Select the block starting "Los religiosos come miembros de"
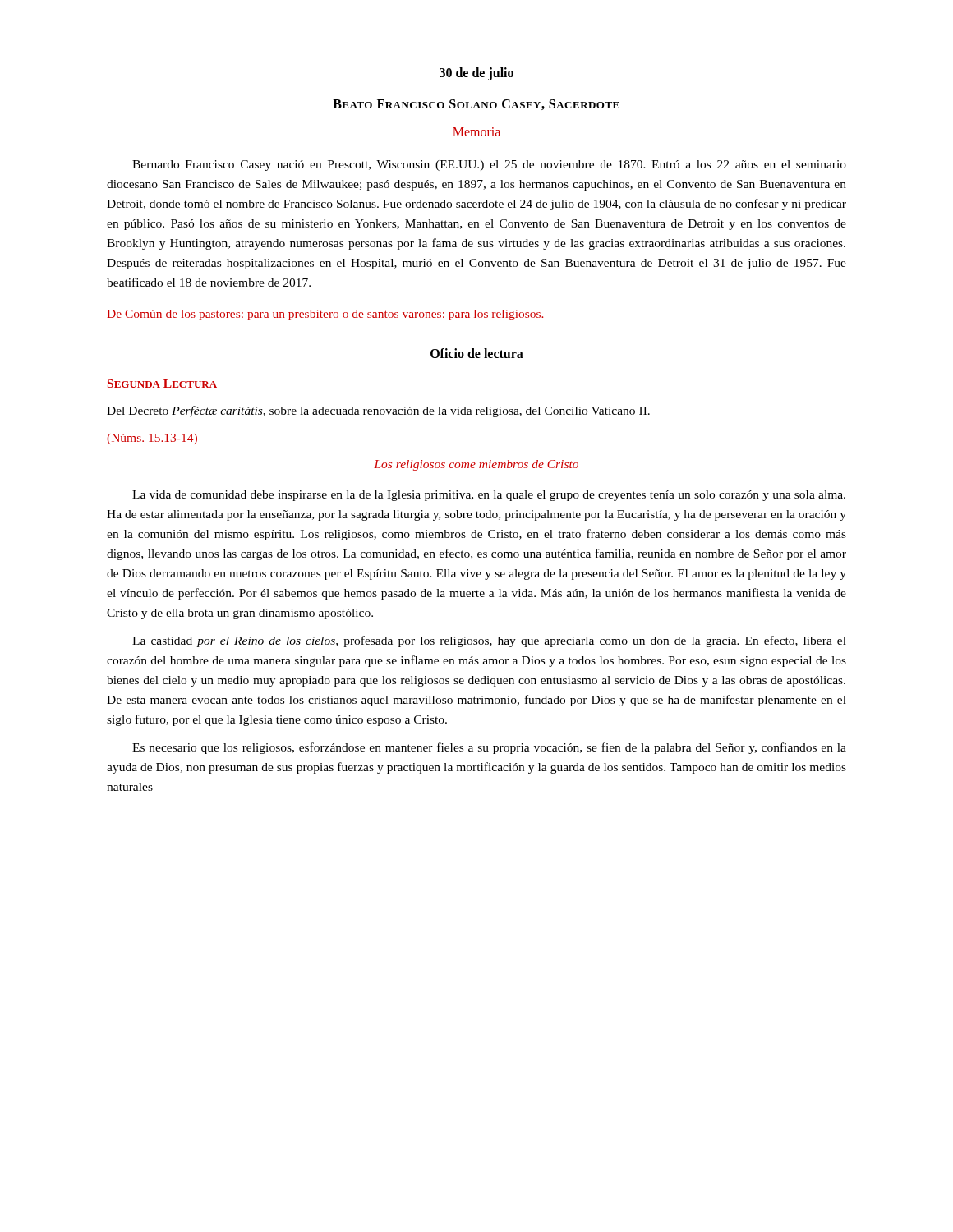 coord(476,464)
